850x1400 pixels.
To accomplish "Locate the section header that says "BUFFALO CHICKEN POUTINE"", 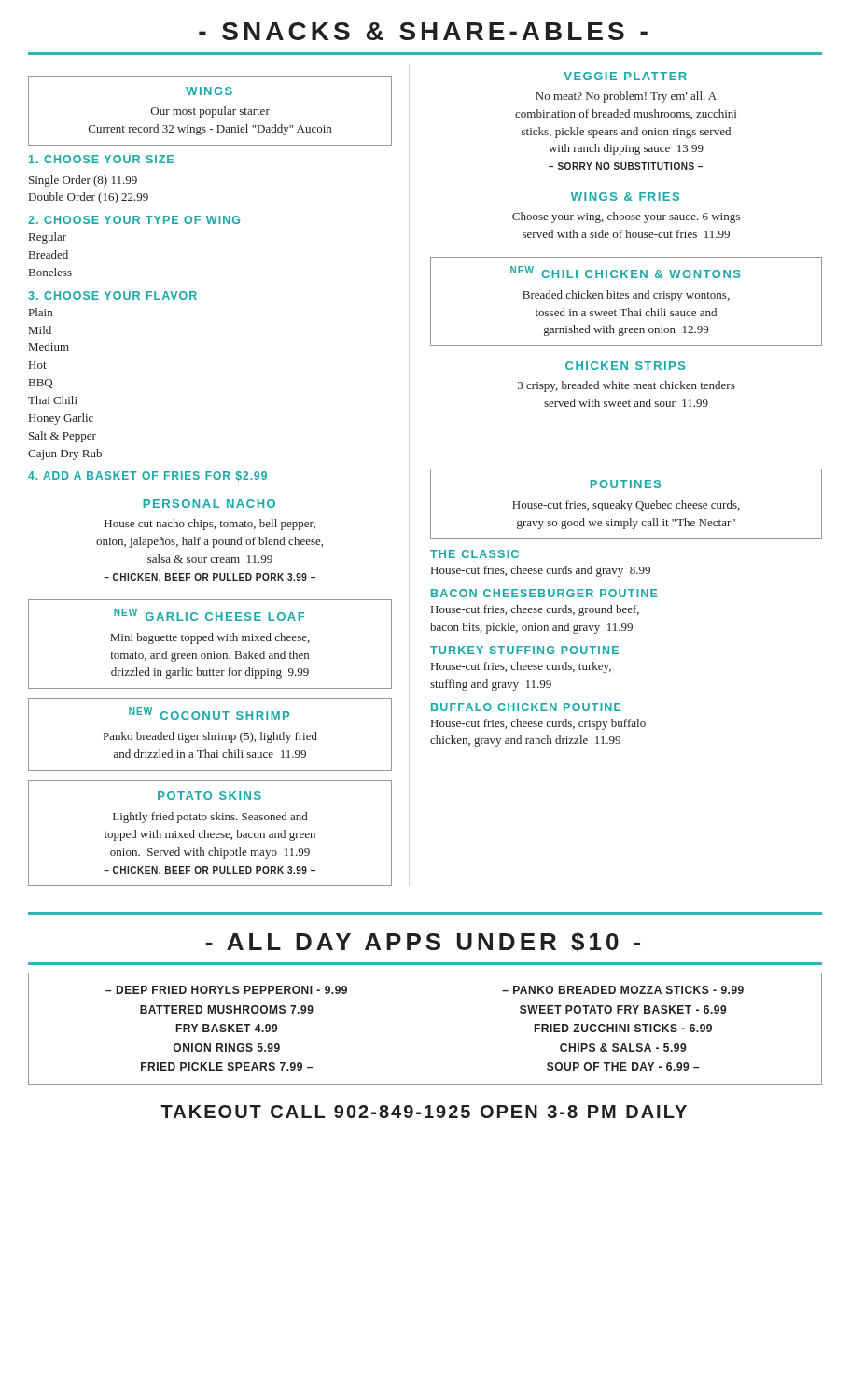I will pos(526,707).
